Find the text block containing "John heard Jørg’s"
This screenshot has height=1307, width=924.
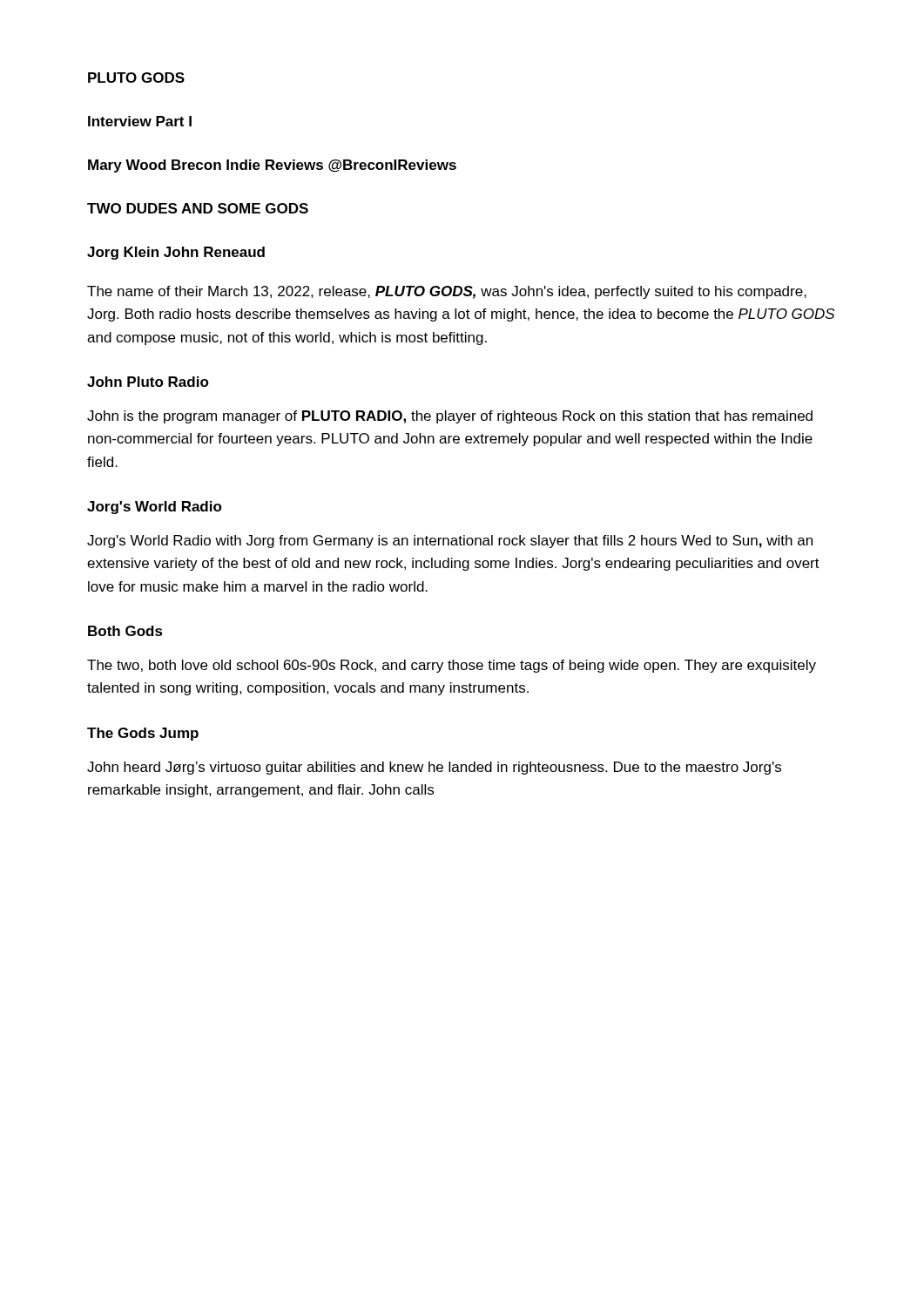(434, 779)
